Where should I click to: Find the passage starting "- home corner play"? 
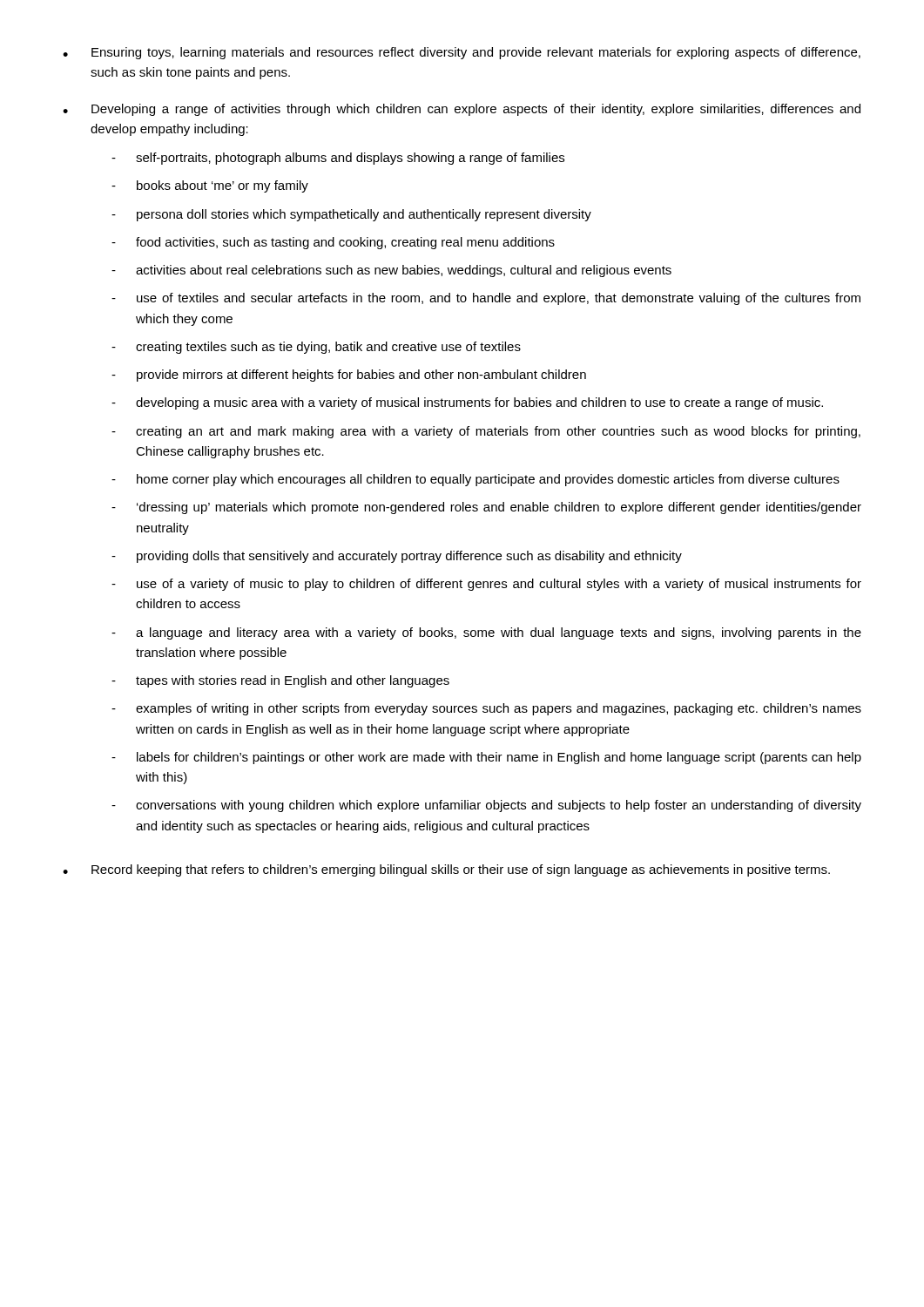(x=486, y=479)
